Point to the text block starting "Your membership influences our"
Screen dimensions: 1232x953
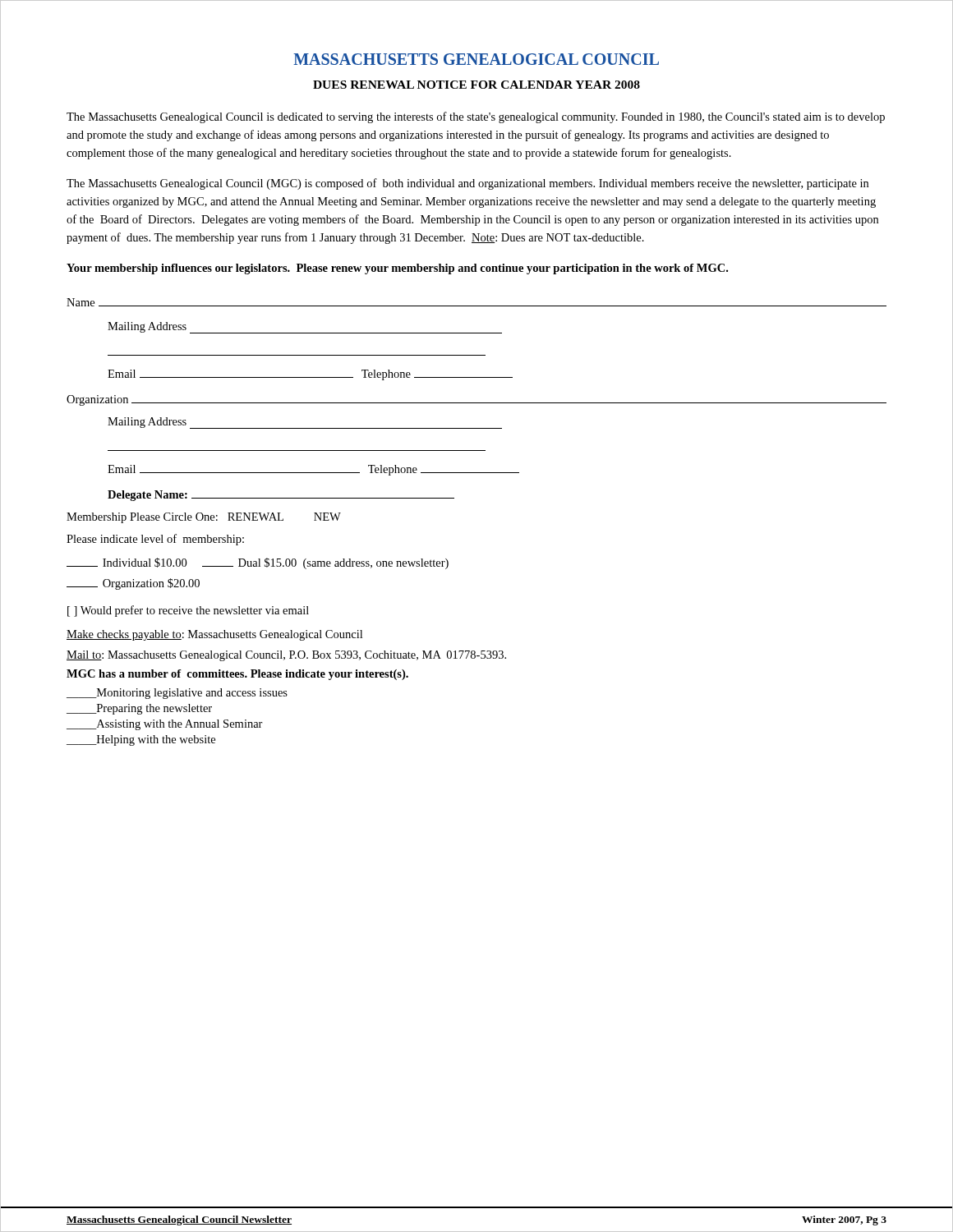pos(398,268)
